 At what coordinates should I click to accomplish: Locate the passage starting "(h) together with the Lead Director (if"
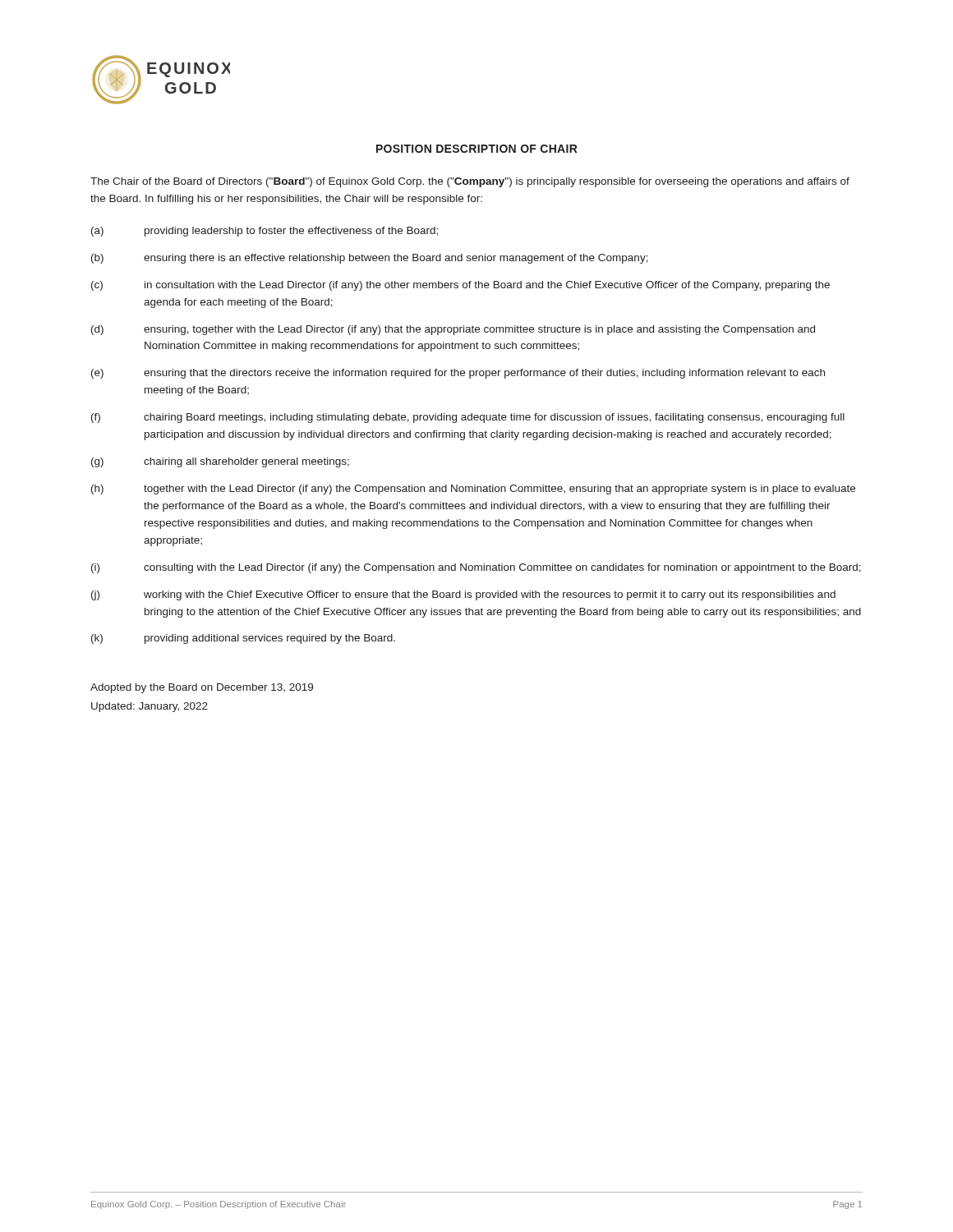(476, 515)
